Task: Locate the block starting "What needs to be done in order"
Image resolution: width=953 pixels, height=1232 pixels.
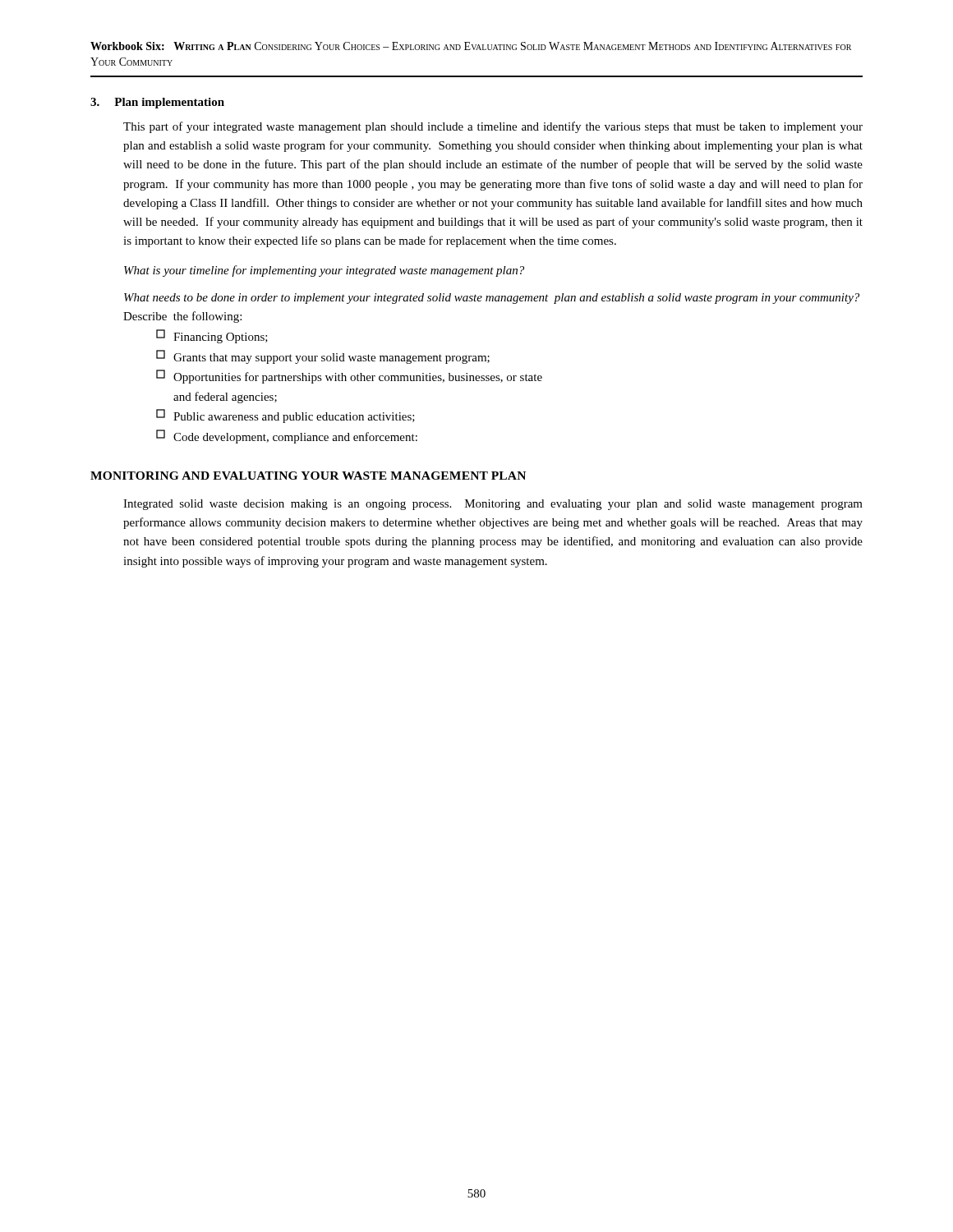Action: tap(491, 307)
